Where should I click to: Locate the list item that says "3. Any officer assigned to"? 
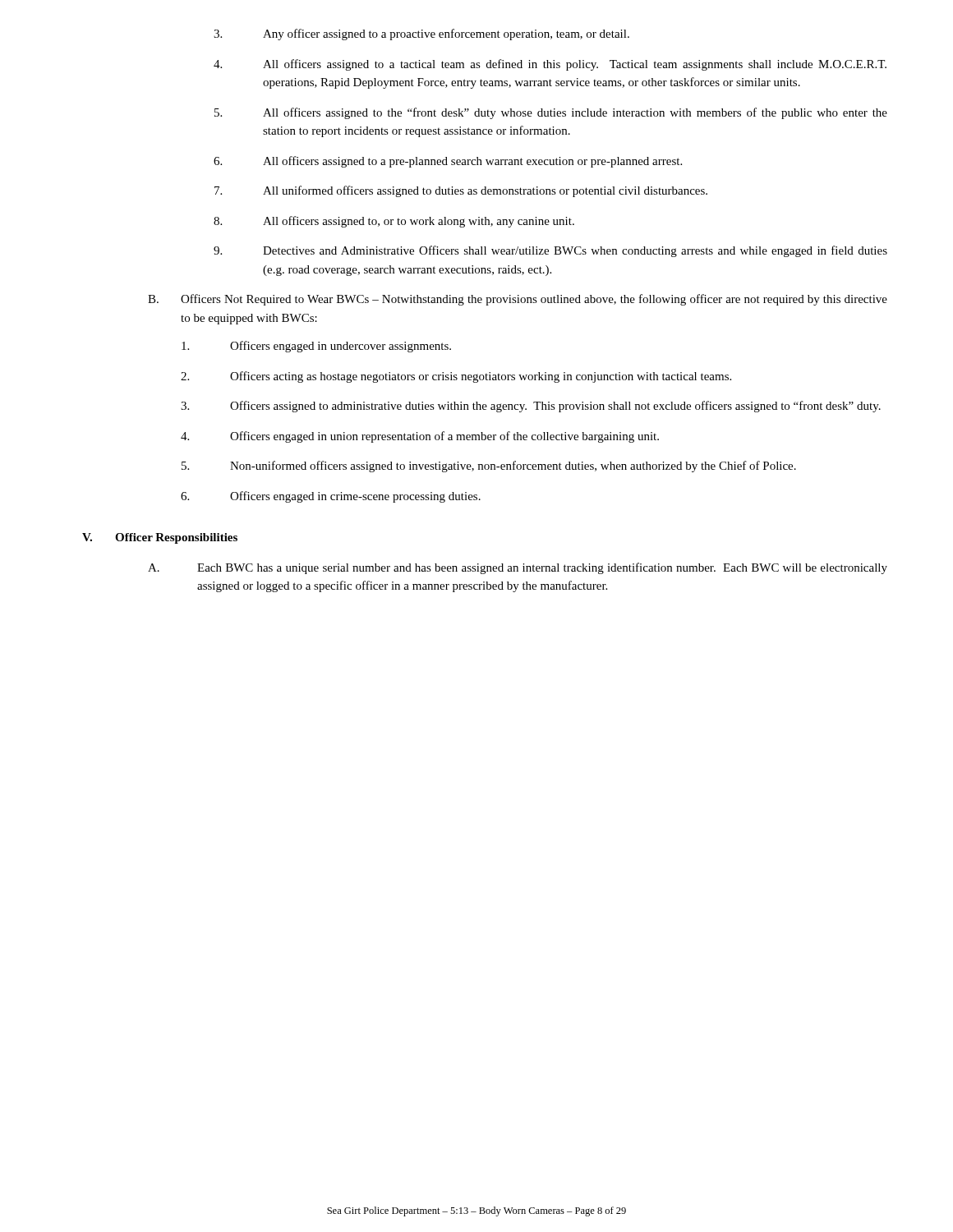[x=550, y=34]
